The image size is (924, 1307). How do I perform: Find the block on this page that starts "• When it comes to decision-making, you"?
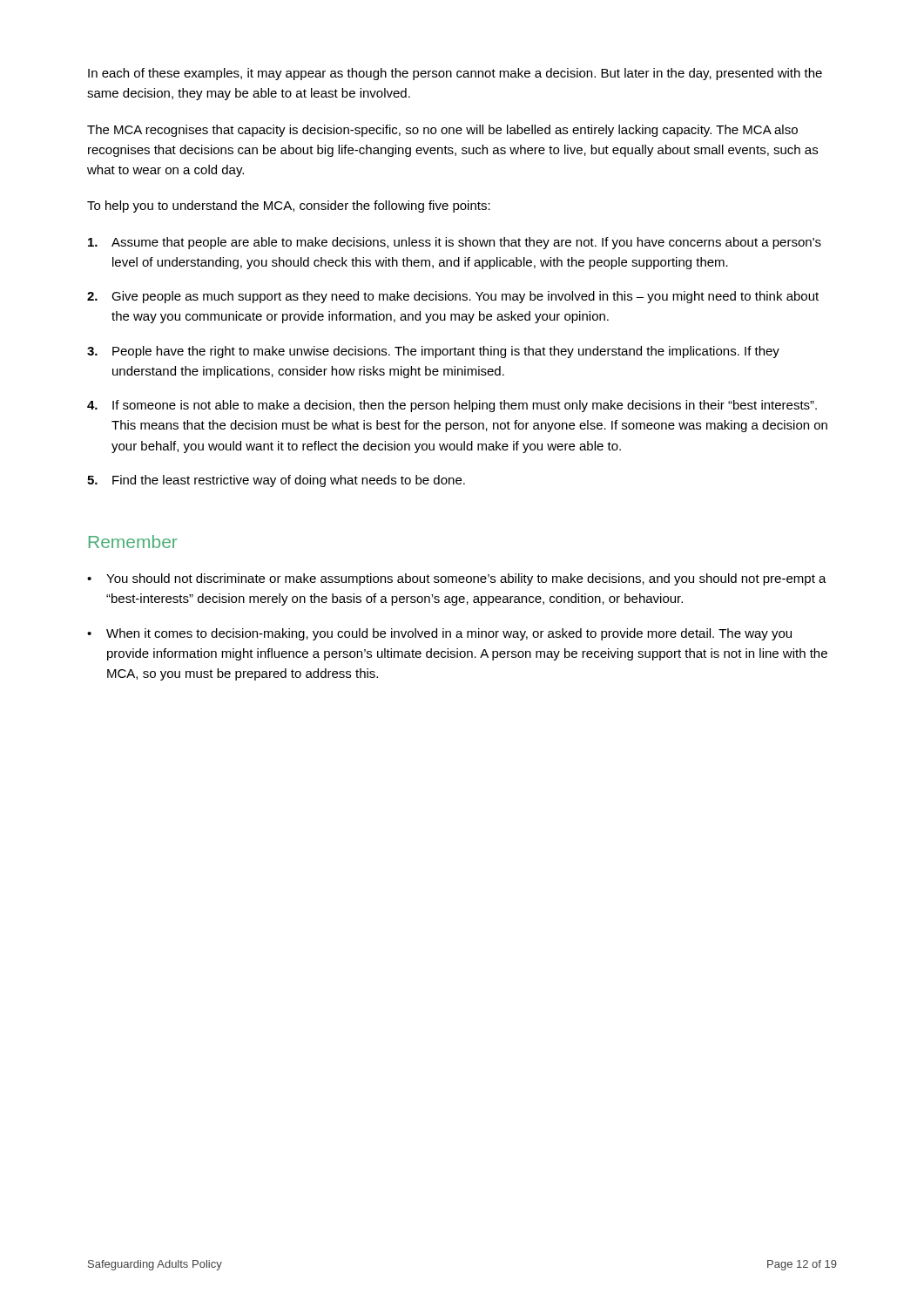coord(462,653)
